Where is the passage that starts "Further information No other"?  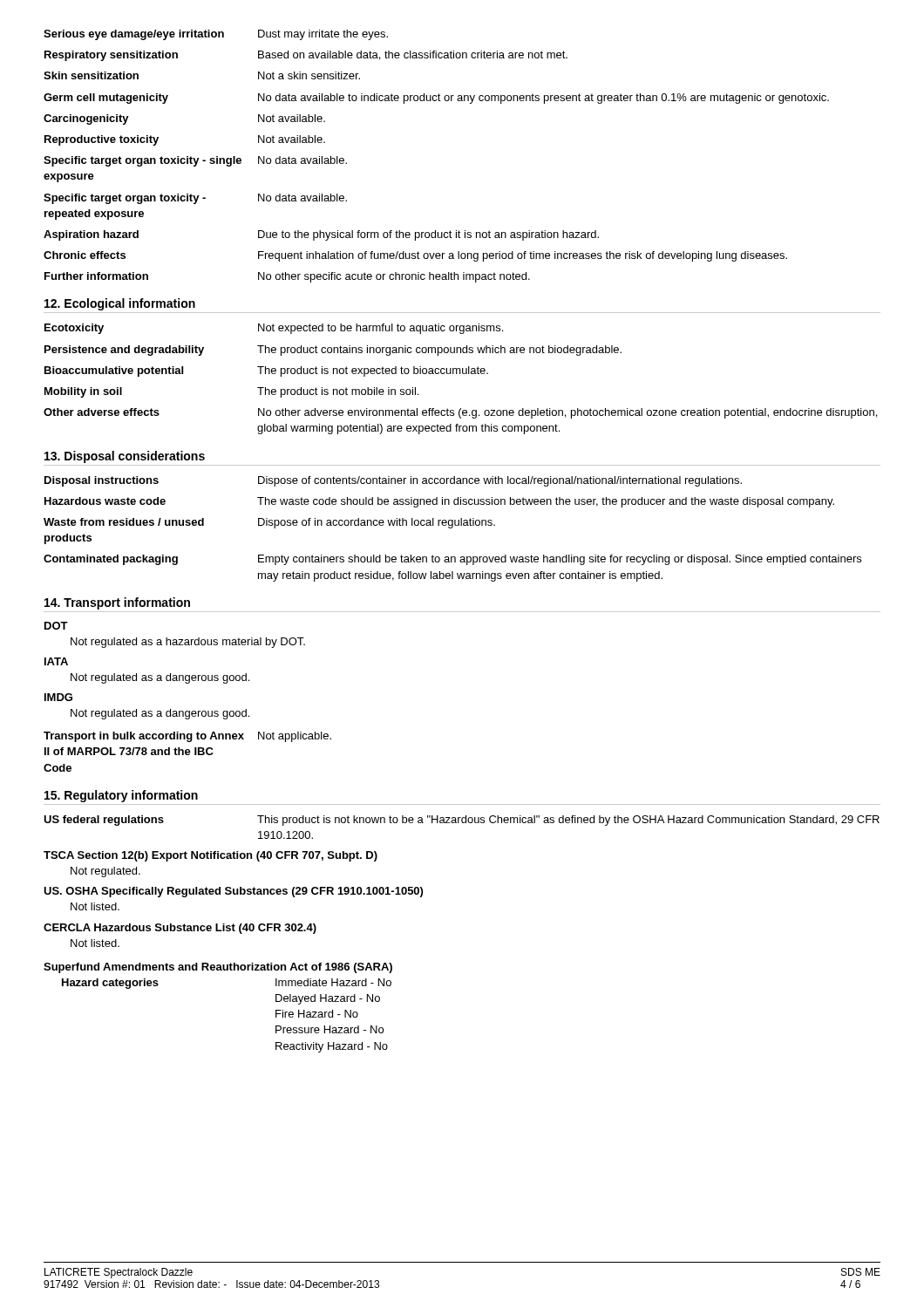pos(462,277)
